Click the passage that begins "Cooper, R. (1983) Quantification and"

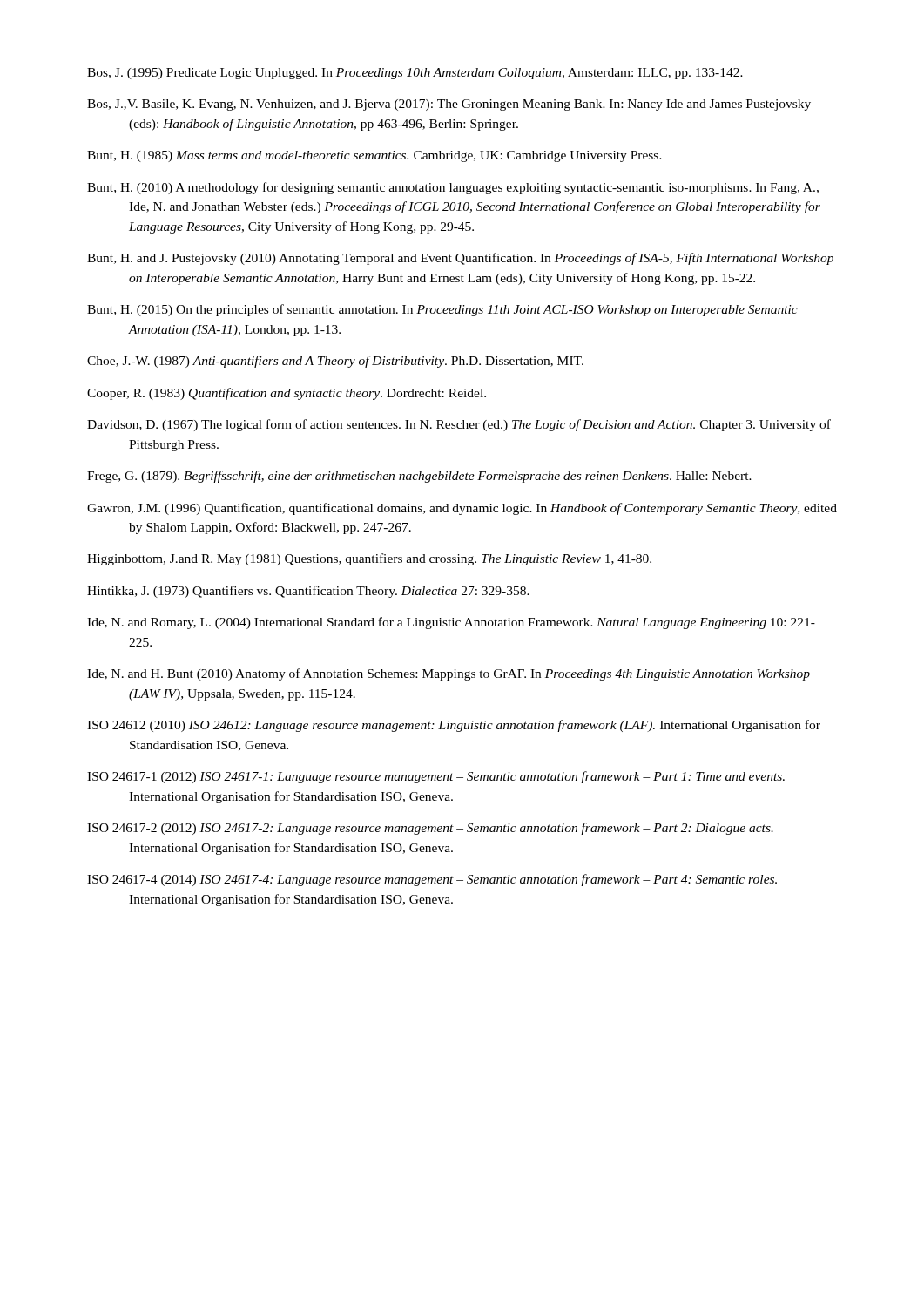[x=287, y=392]
